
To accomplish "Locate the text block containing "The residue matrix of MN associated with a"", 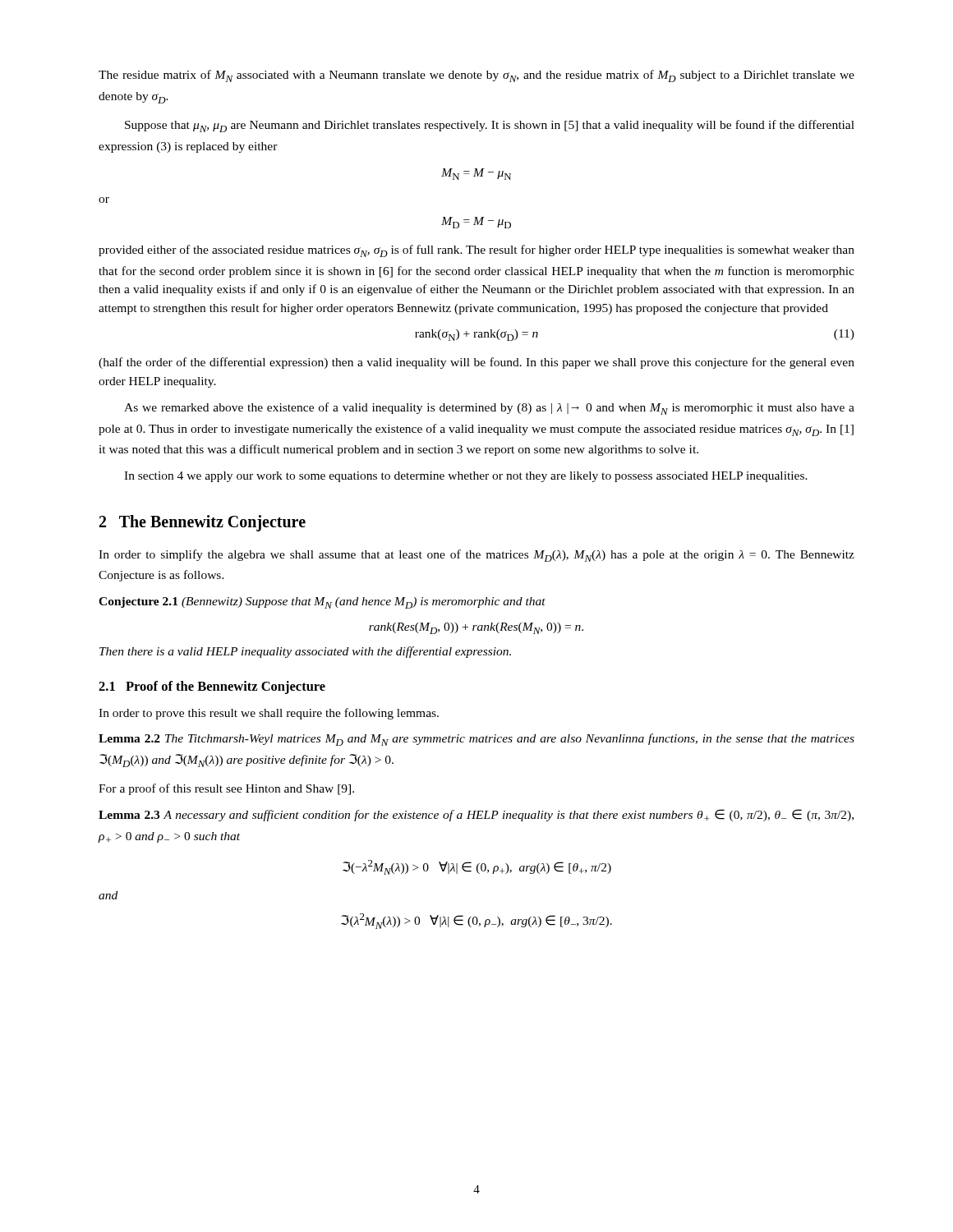I will pos(476,87).
